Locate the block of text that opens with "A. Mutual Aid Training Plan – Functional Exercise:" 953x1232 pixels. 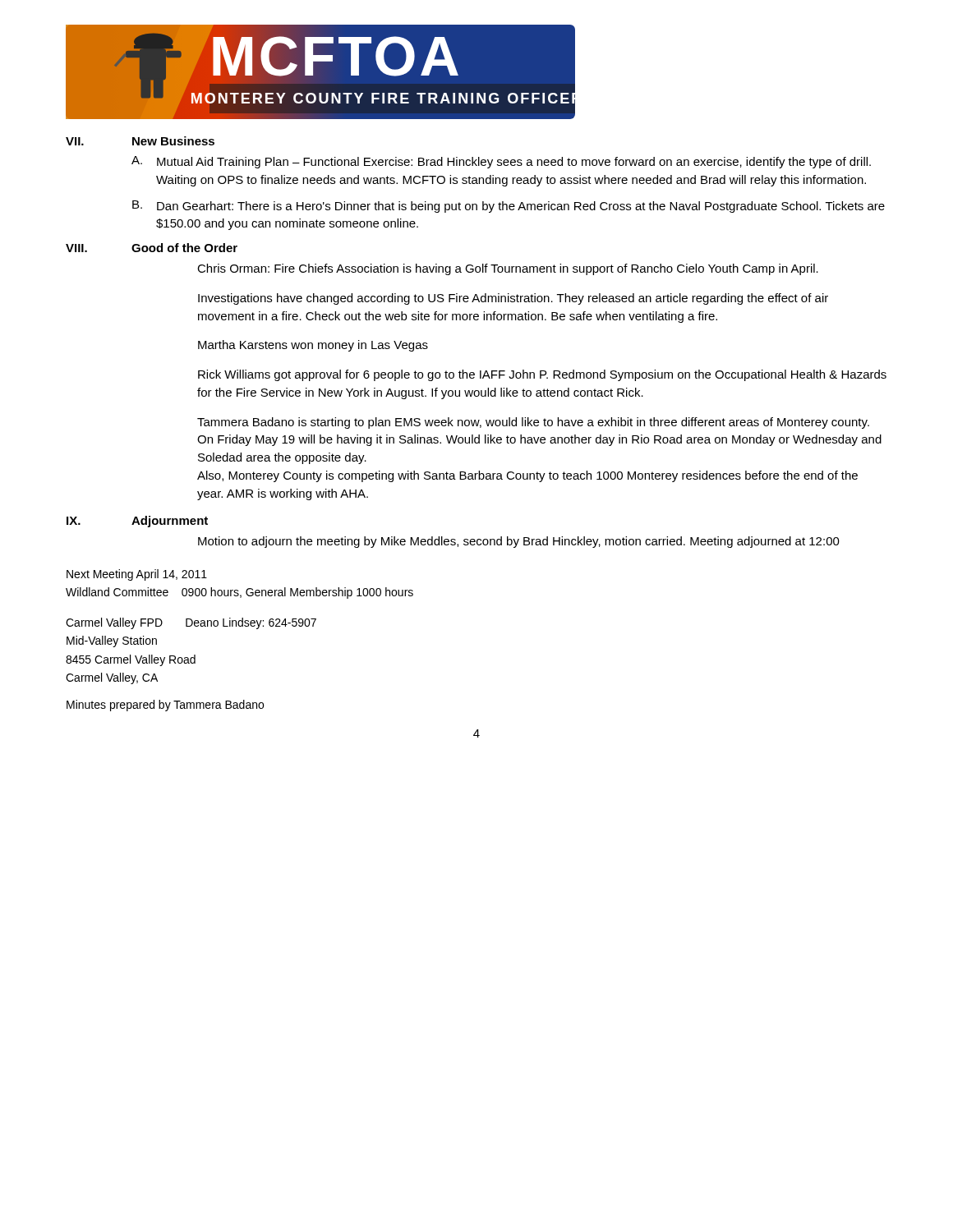click(x=509, y=171)
